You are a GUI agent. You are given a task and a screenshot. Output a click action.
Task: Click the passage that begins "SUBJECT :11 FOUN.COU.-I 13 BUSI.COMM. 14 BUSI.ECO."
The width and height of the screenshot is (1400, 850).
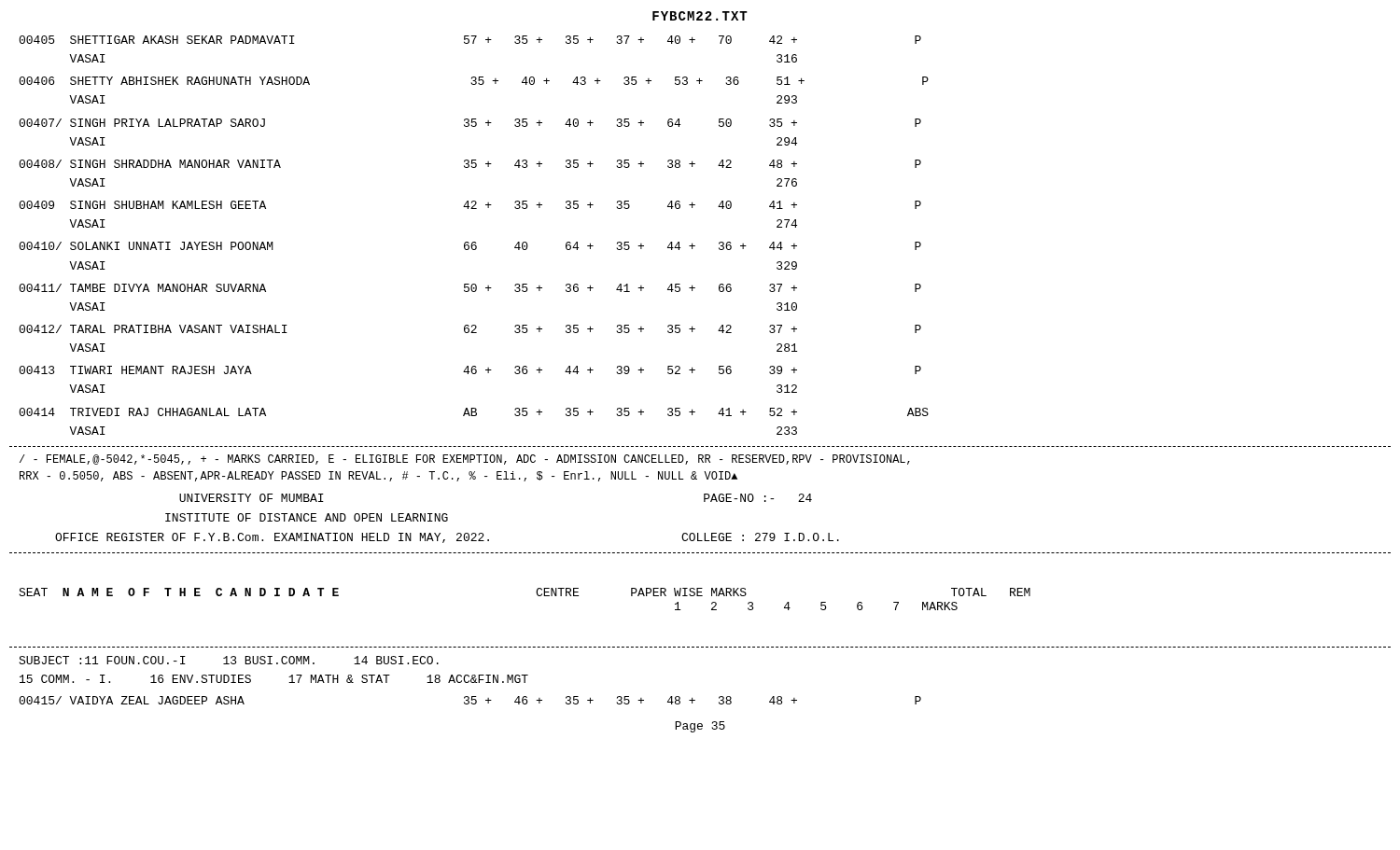click(273, 671)
